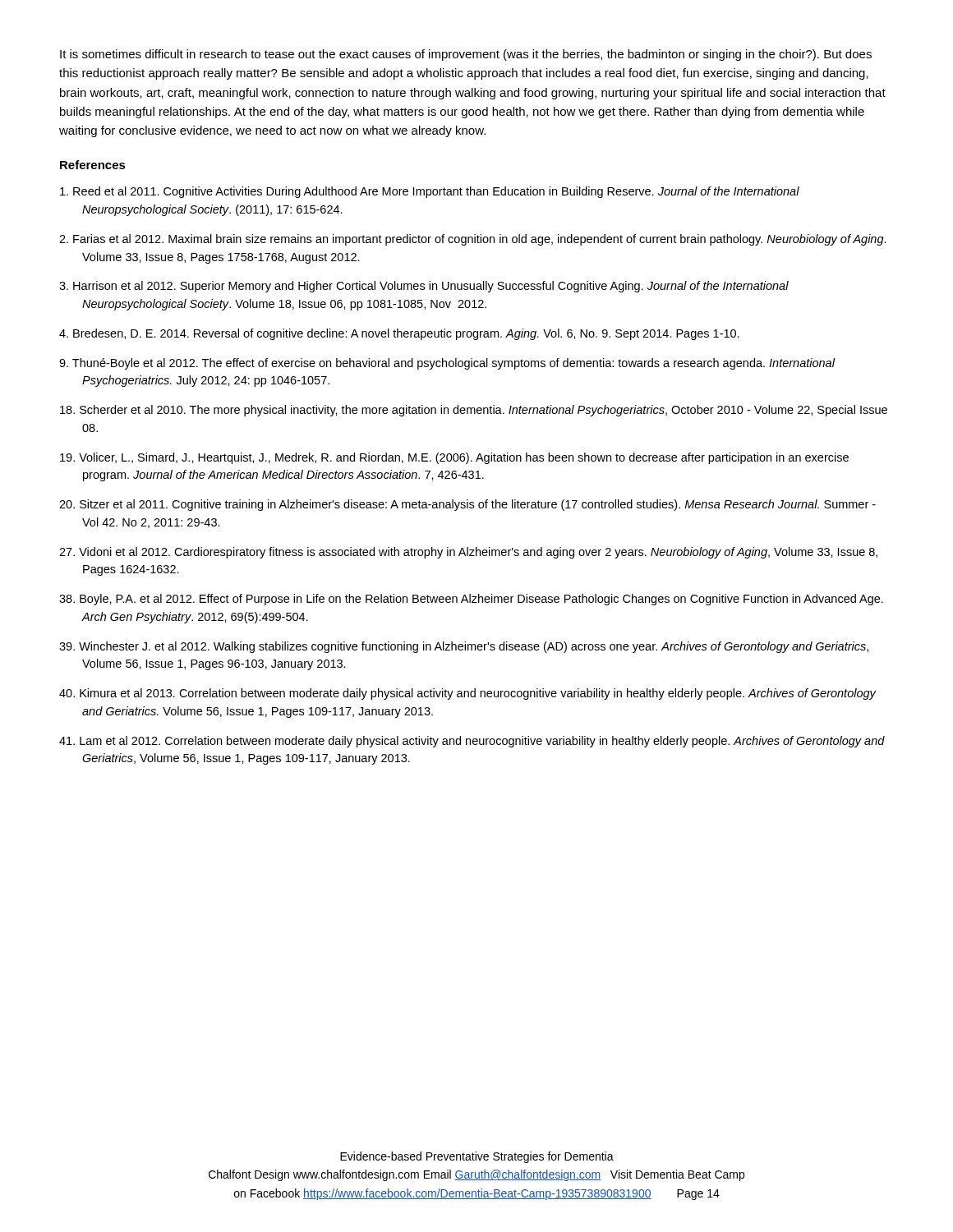Point to the region starting "27. Vidoni et"
Screen dimensions: 1232x953
469,560
